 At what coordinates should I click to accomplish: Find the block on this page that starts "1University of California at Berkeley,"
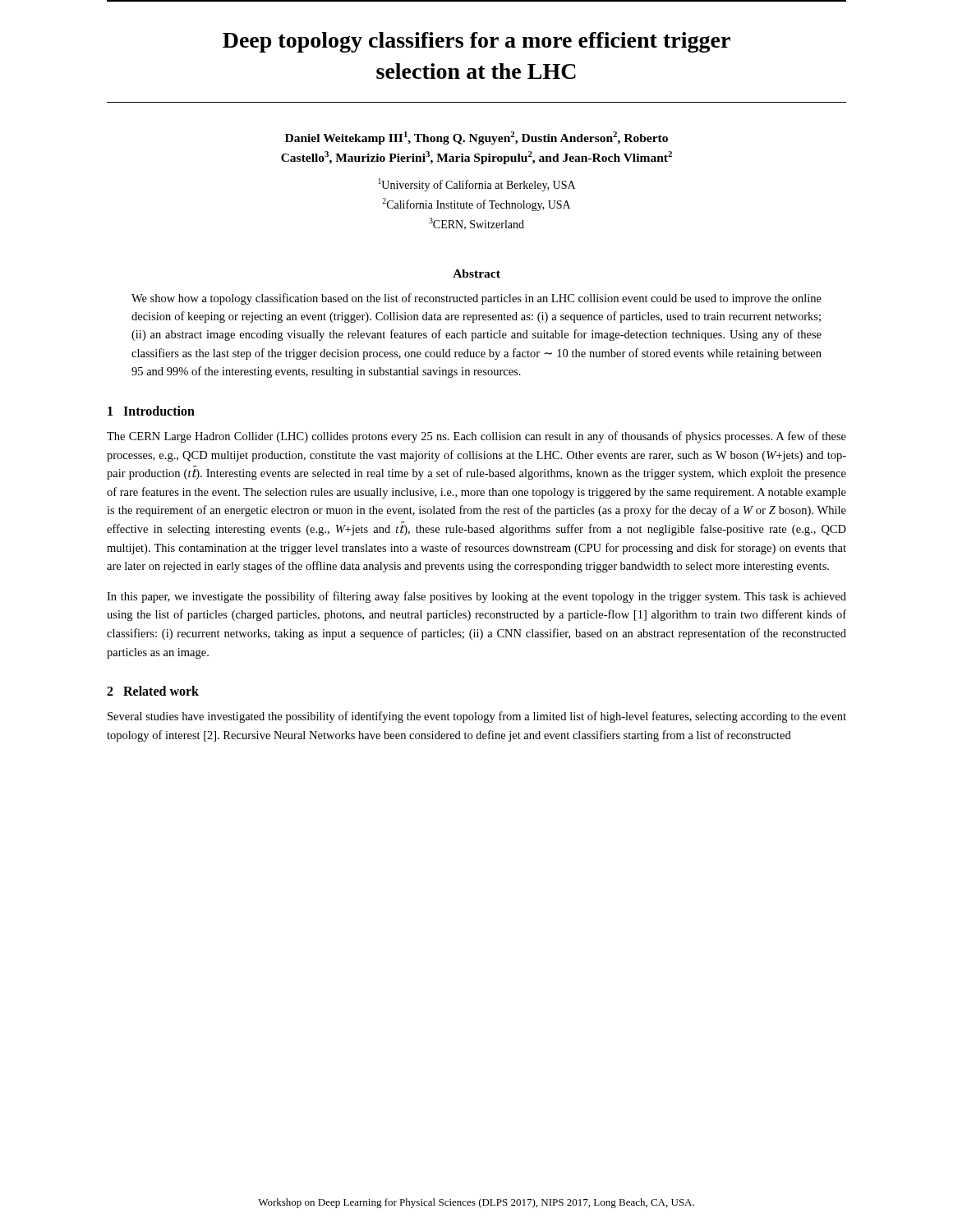point(476,204)
